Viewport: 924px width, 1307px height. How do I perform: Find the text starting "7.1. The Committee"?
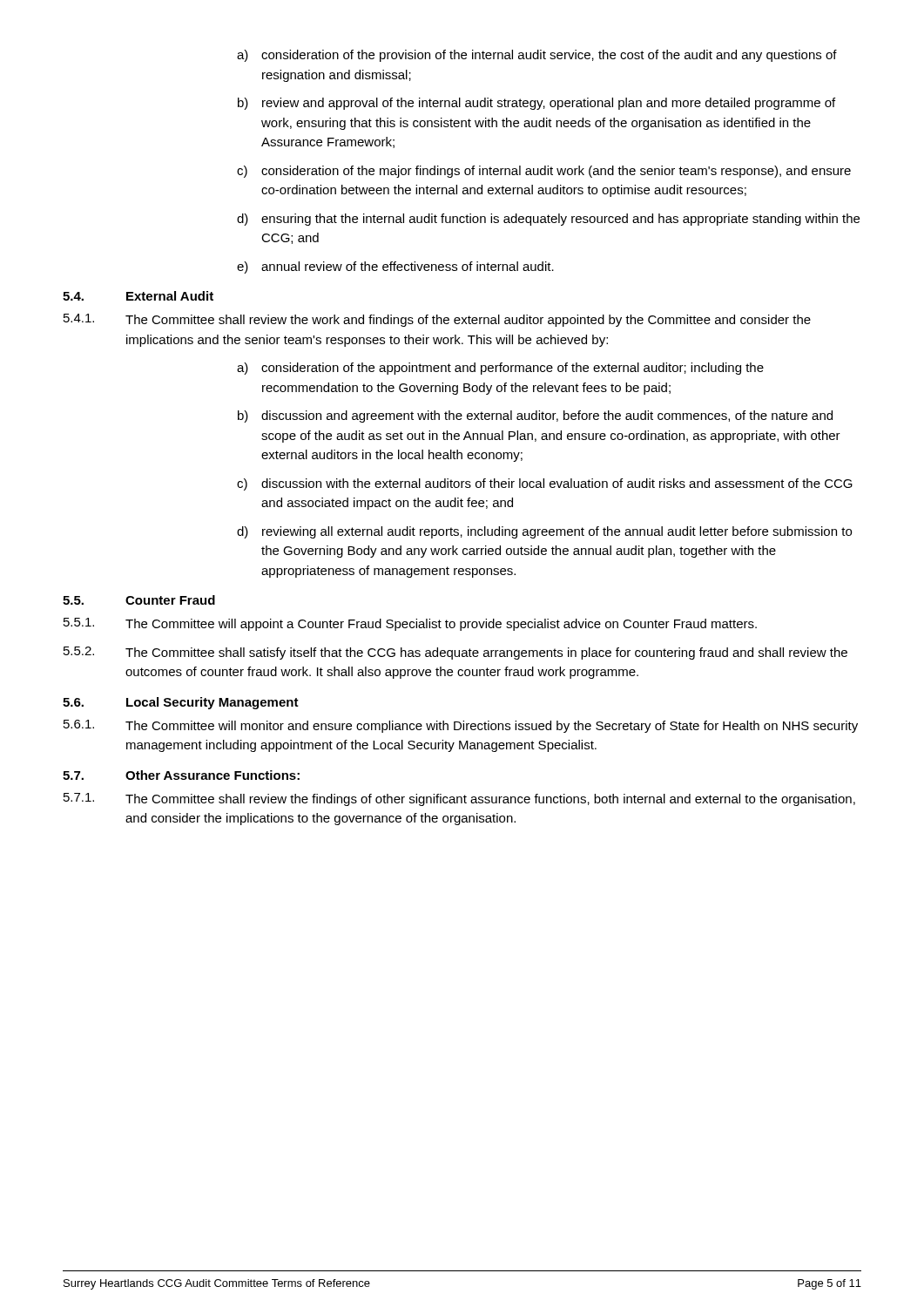coord(462,809)
